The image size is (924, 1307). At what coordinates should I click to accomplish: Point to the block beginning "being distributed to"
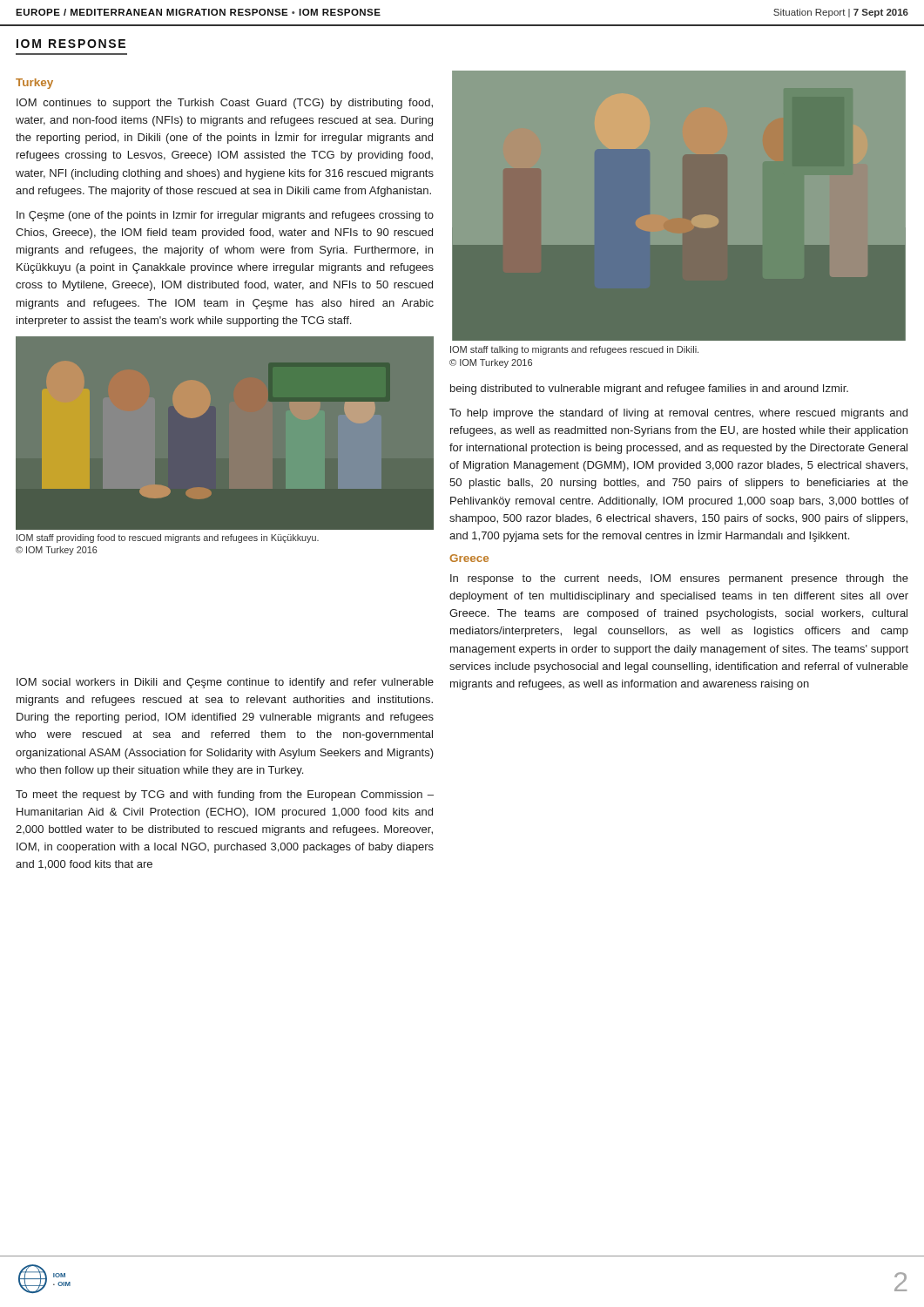click(649, 388)
